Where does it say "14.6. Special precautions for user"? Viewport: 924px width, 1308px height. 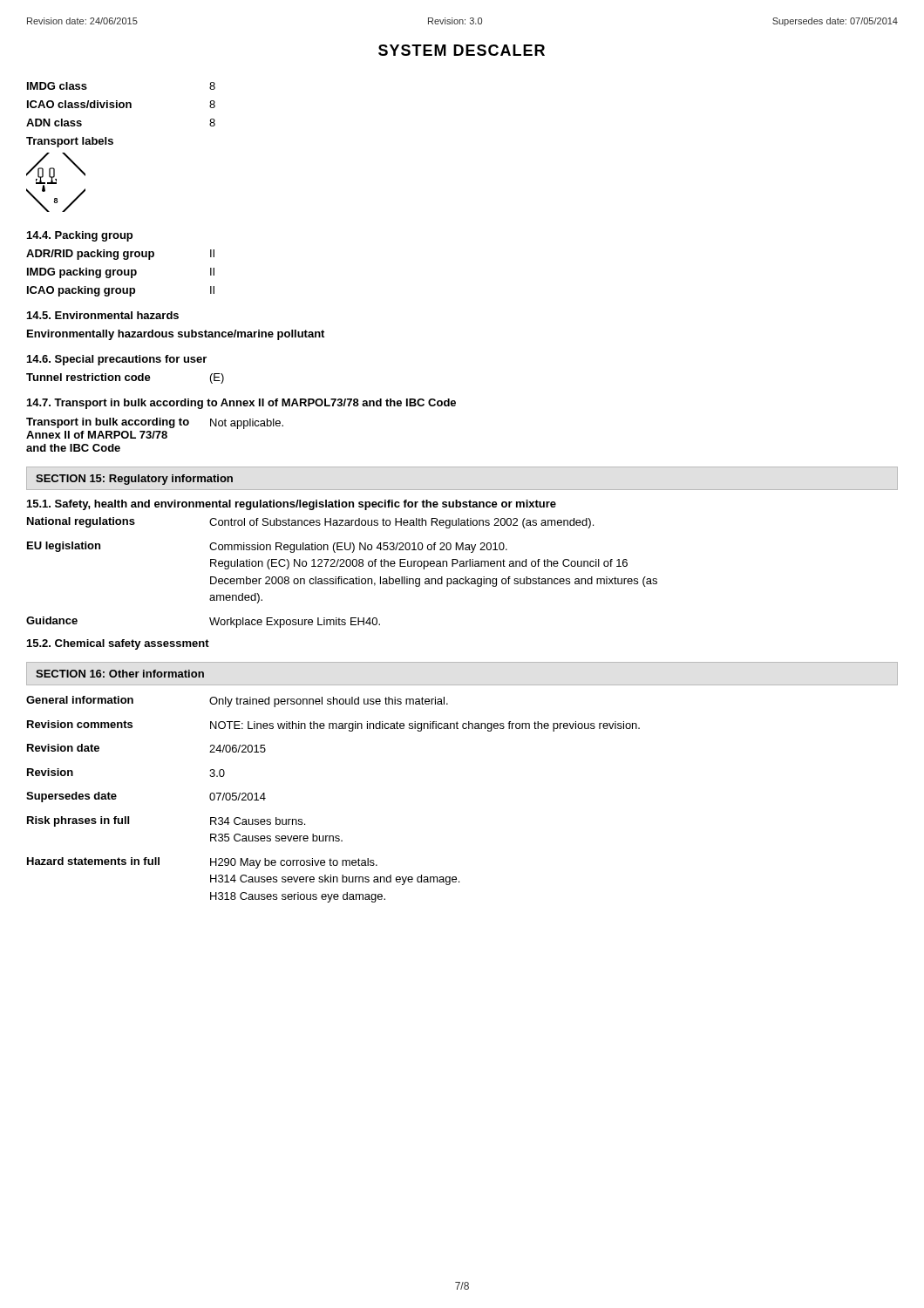[x=117, y=359]
